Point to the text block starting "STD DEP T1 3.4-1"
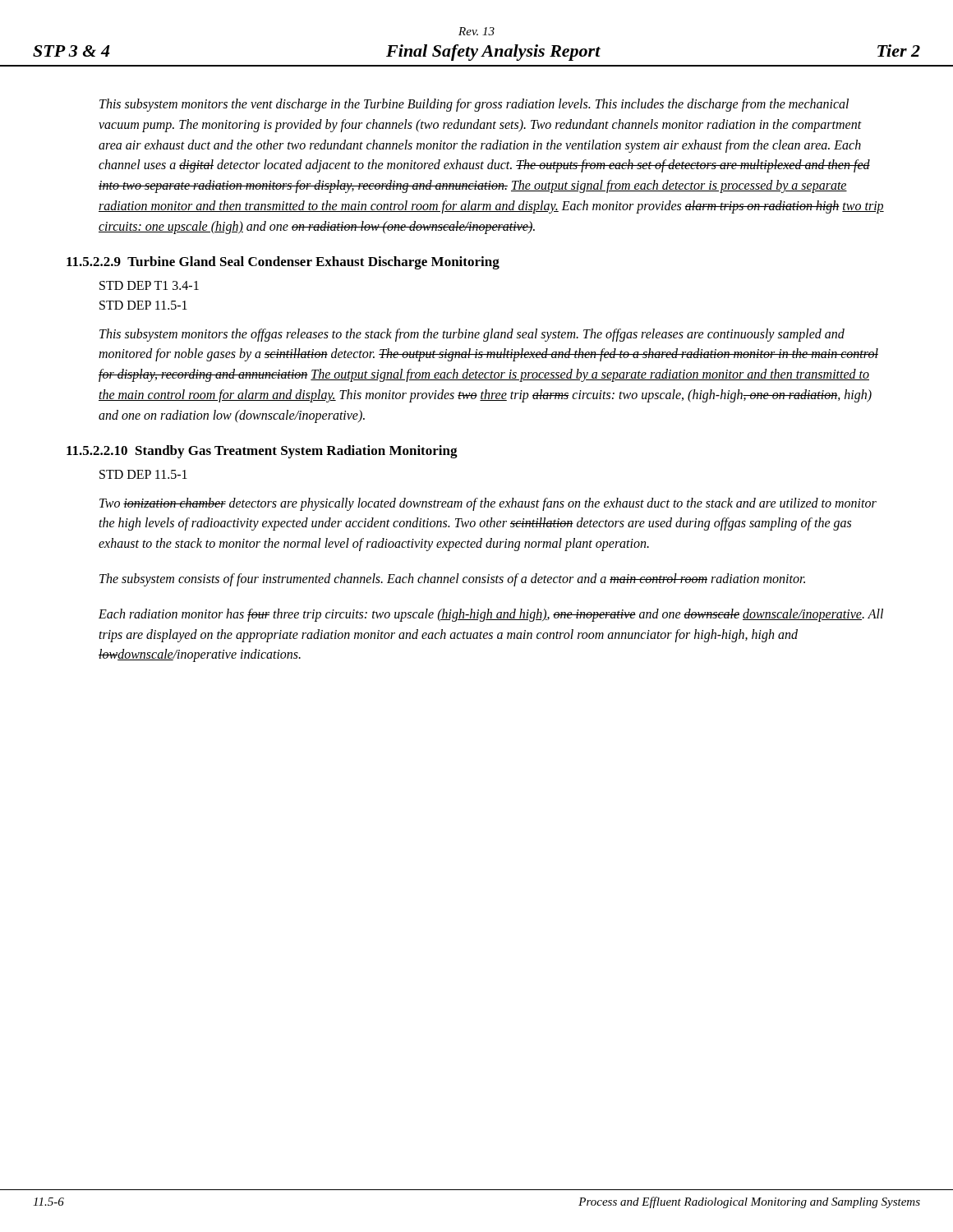 (x=149, y=285)
